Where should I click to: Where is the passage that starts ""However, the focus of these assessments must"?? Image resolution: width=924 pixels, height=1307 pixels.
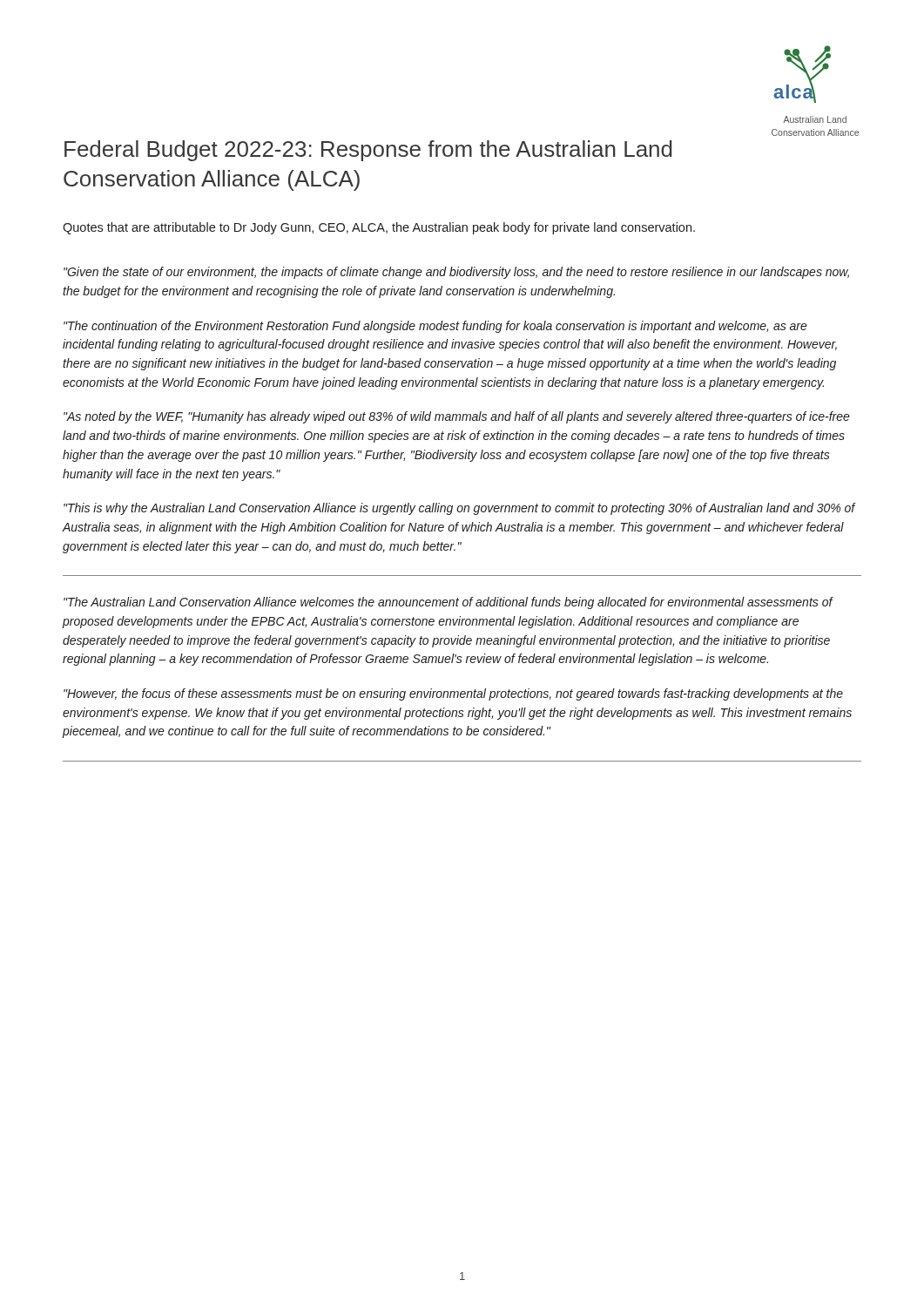pos(457,713)
